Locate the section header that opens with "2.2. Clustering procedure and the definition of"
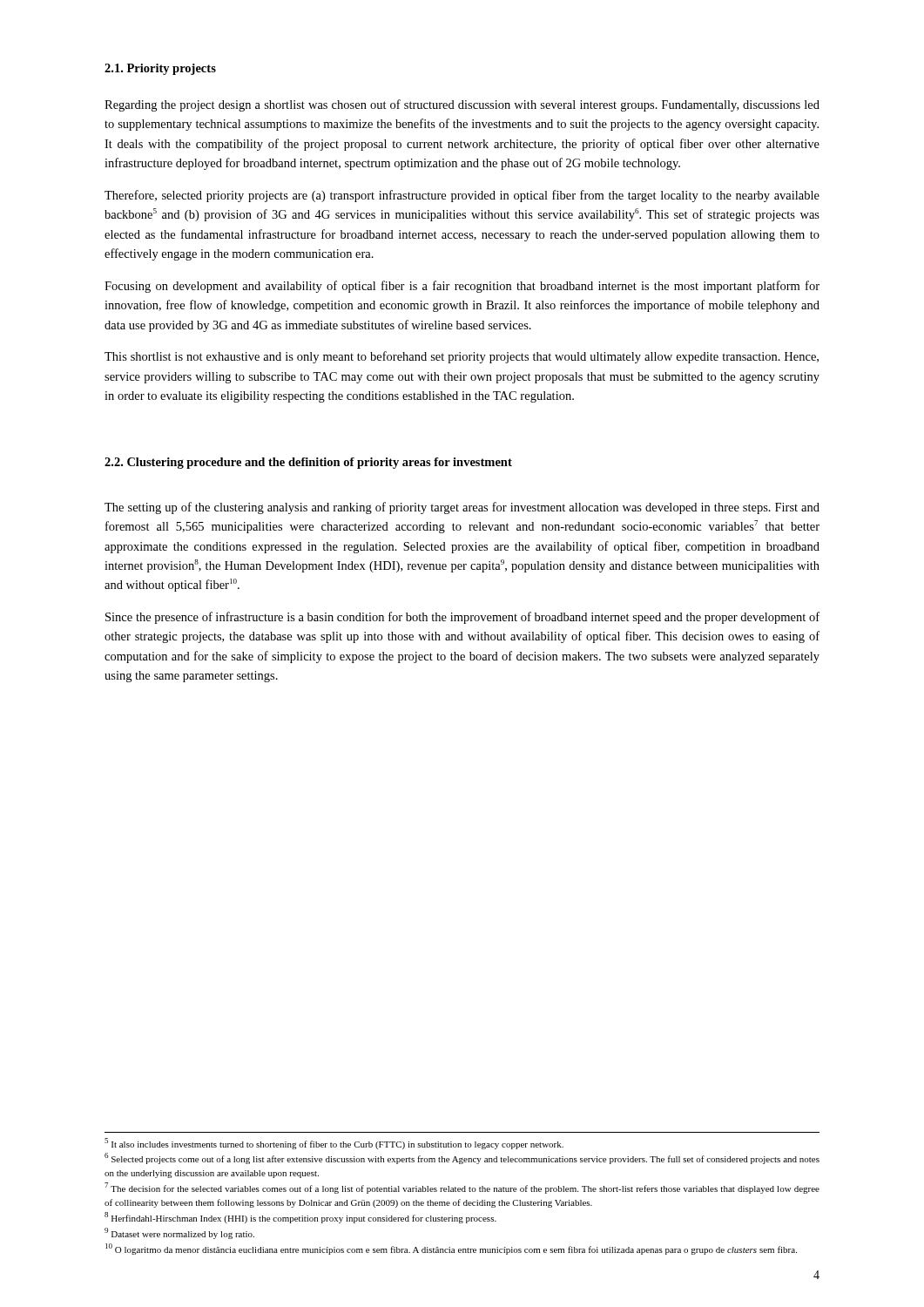 point(308,461)
